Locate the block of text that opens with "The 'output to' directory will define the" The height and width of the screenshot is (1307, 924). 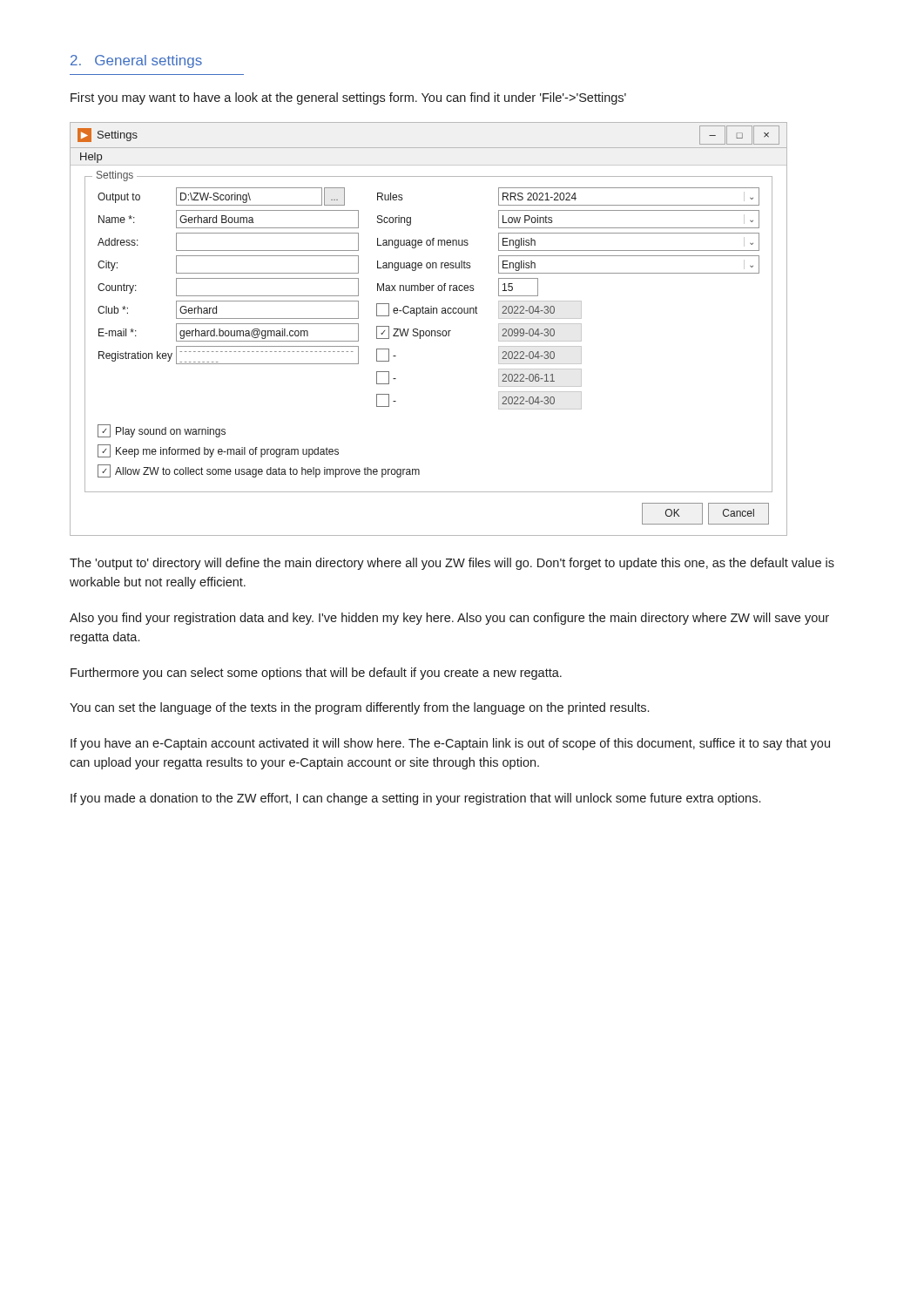click(452, 572)
